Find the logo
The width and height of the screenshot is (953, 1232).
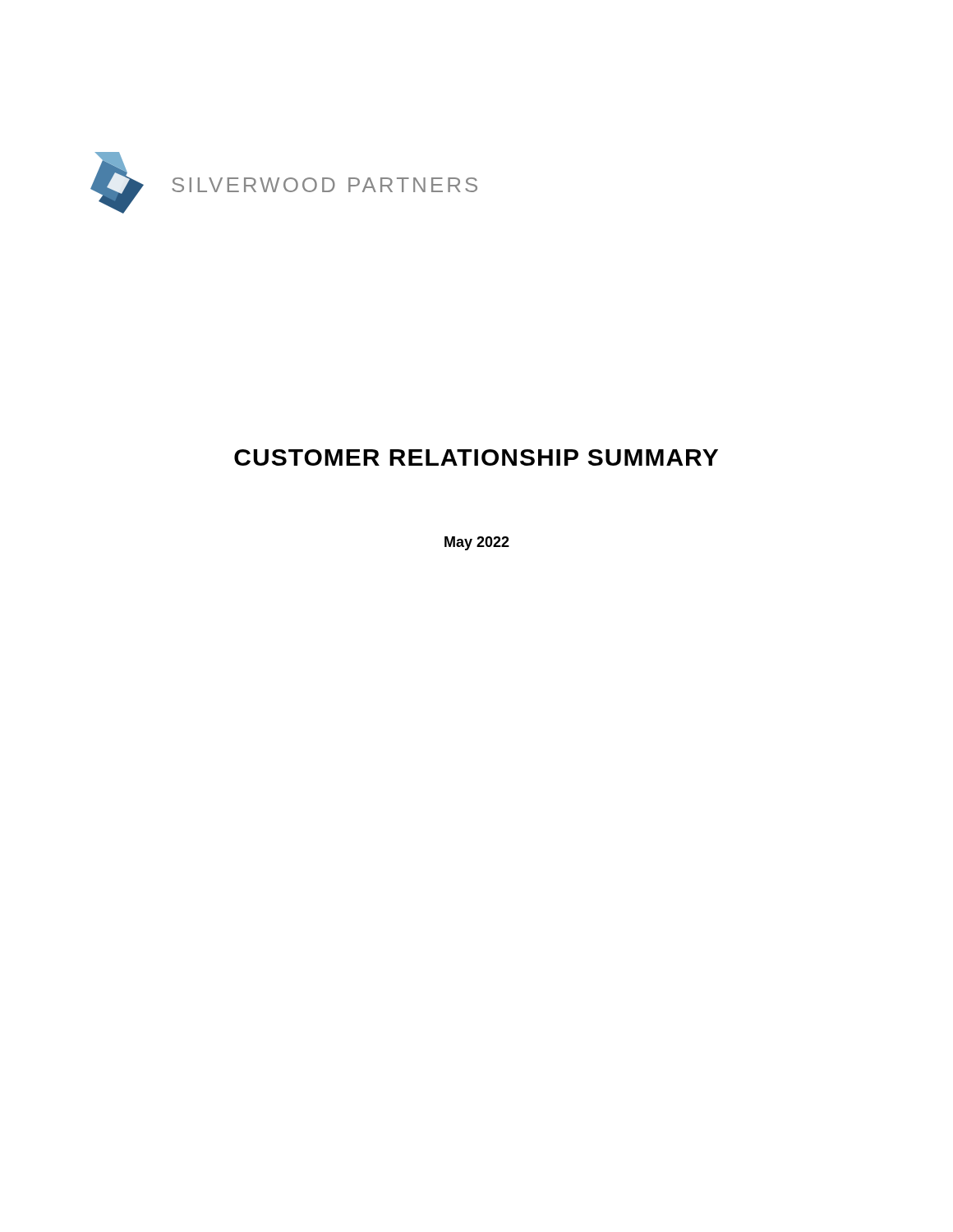pyautogui.click(x=281, y=185)
